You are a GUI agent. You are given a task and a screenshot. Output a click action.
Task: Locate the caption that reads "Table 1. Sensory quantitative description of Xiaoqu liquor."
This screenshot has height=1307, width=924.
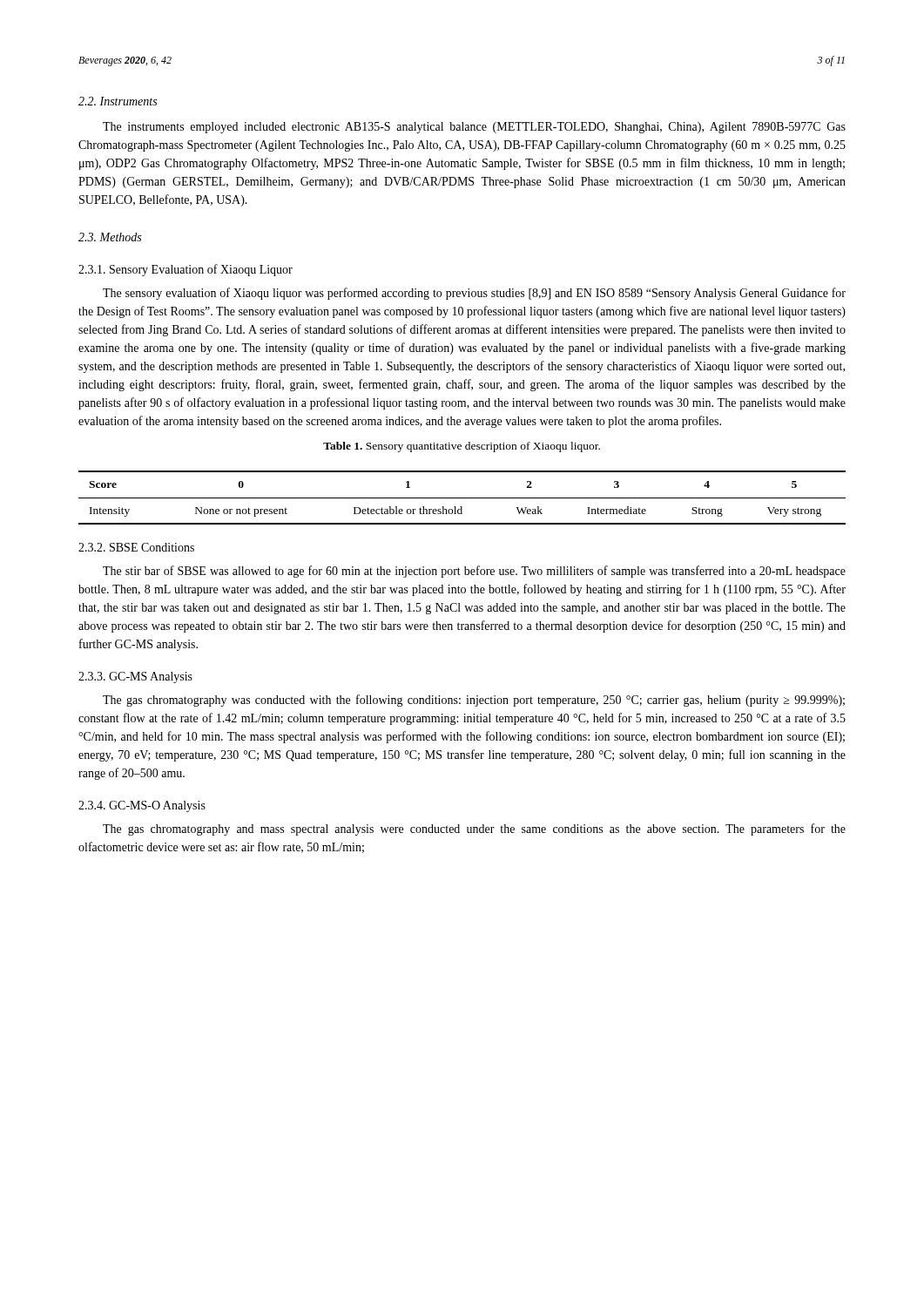(x=462, y=446)
